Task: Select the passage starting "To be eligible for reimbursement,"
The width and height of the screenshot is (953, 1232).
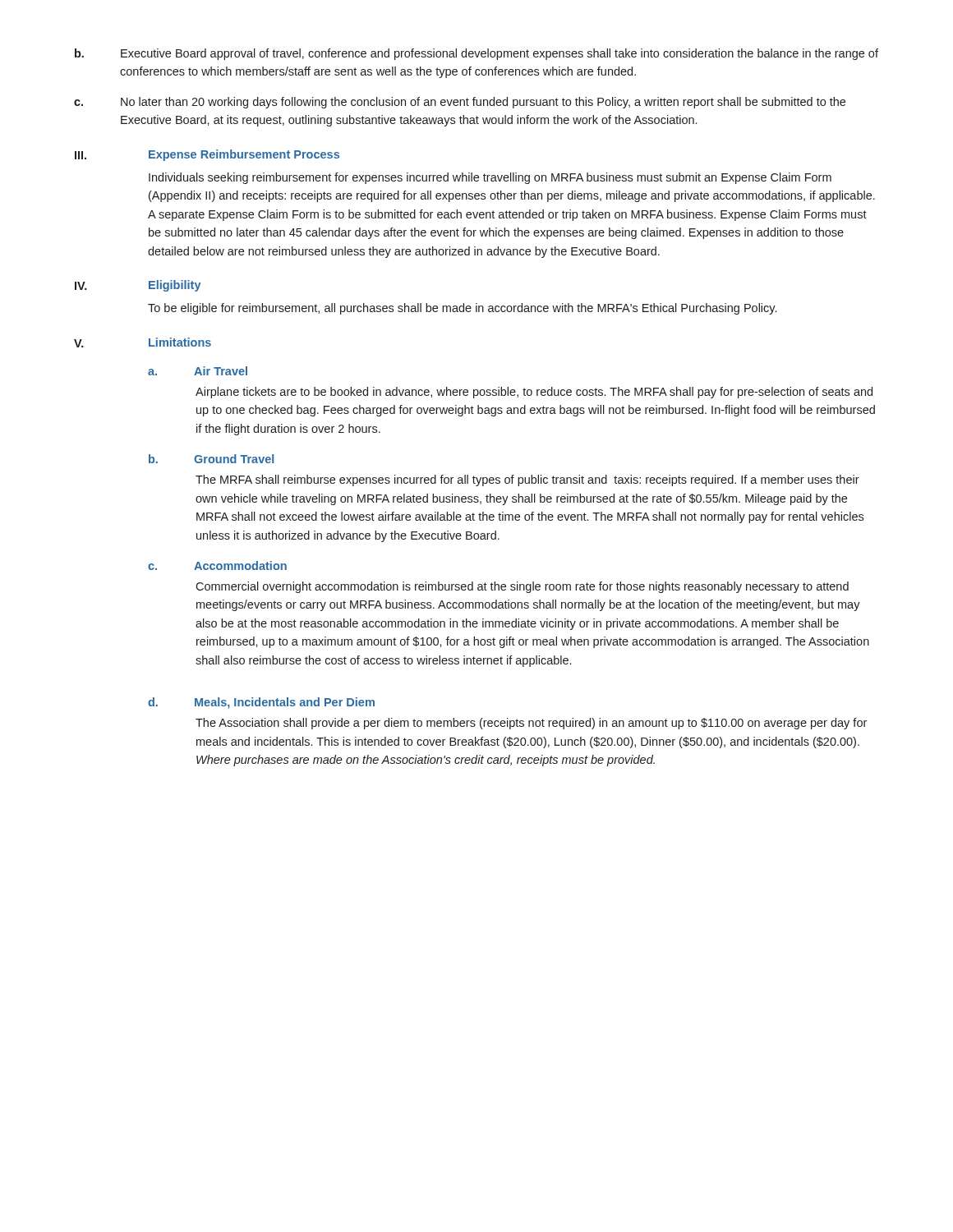Action: coord(463,308)
